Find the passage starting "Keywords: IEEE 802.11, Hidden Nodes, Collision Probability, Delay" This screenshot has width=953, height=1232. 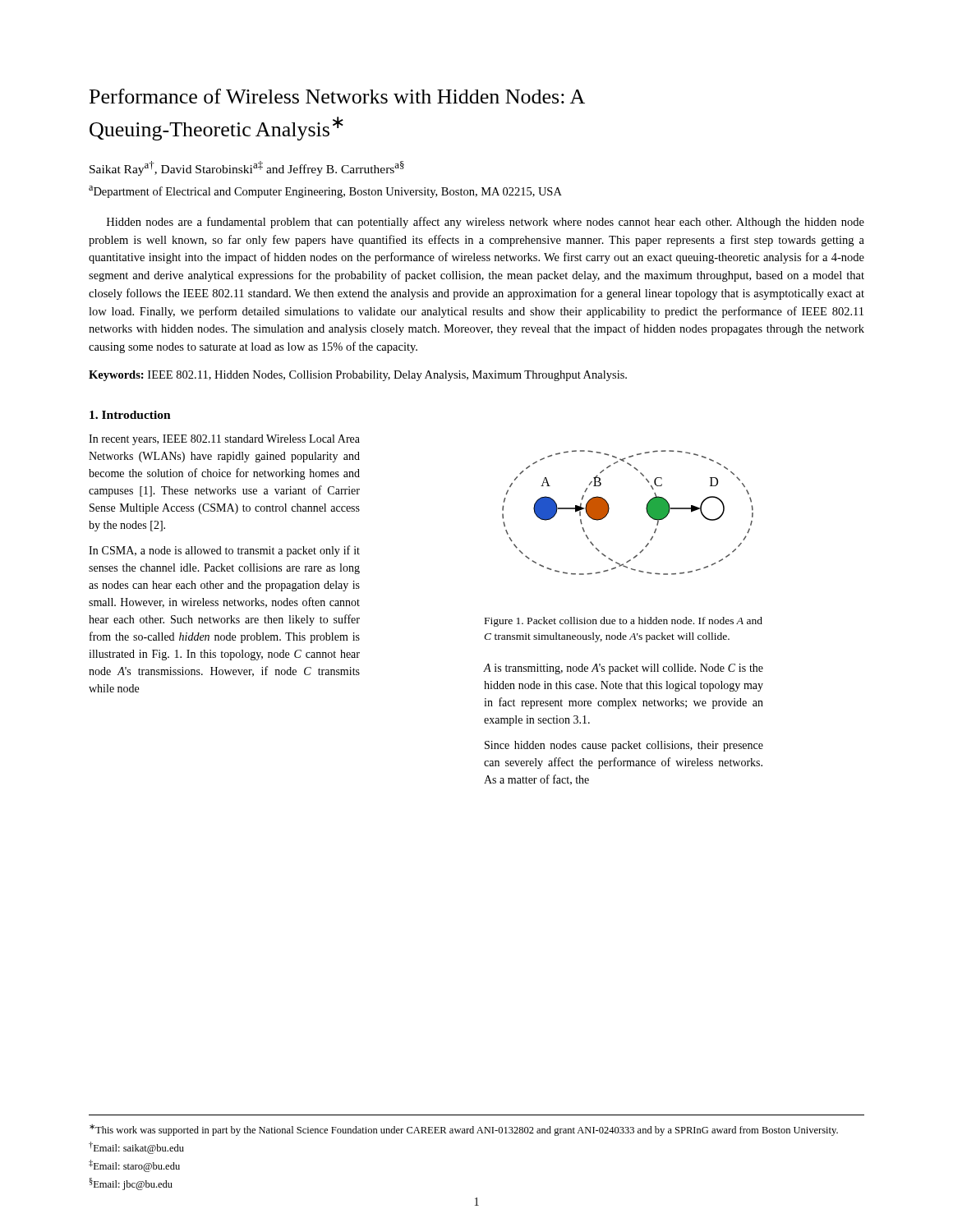[358, 374]
